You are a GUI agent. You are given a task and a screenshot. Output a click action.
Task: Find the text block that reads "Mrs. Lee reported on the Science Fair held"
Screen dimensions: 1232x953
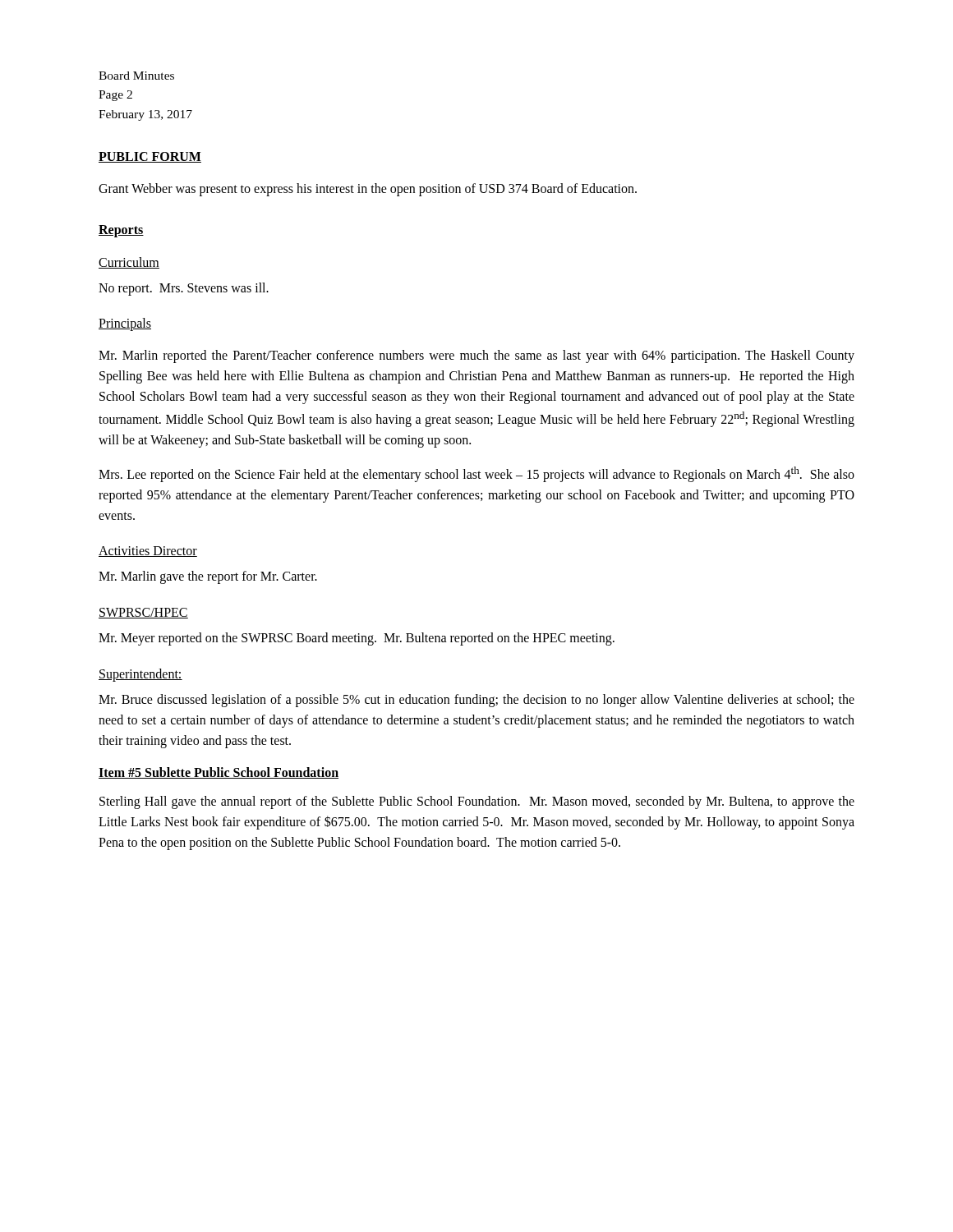[476, 493]
